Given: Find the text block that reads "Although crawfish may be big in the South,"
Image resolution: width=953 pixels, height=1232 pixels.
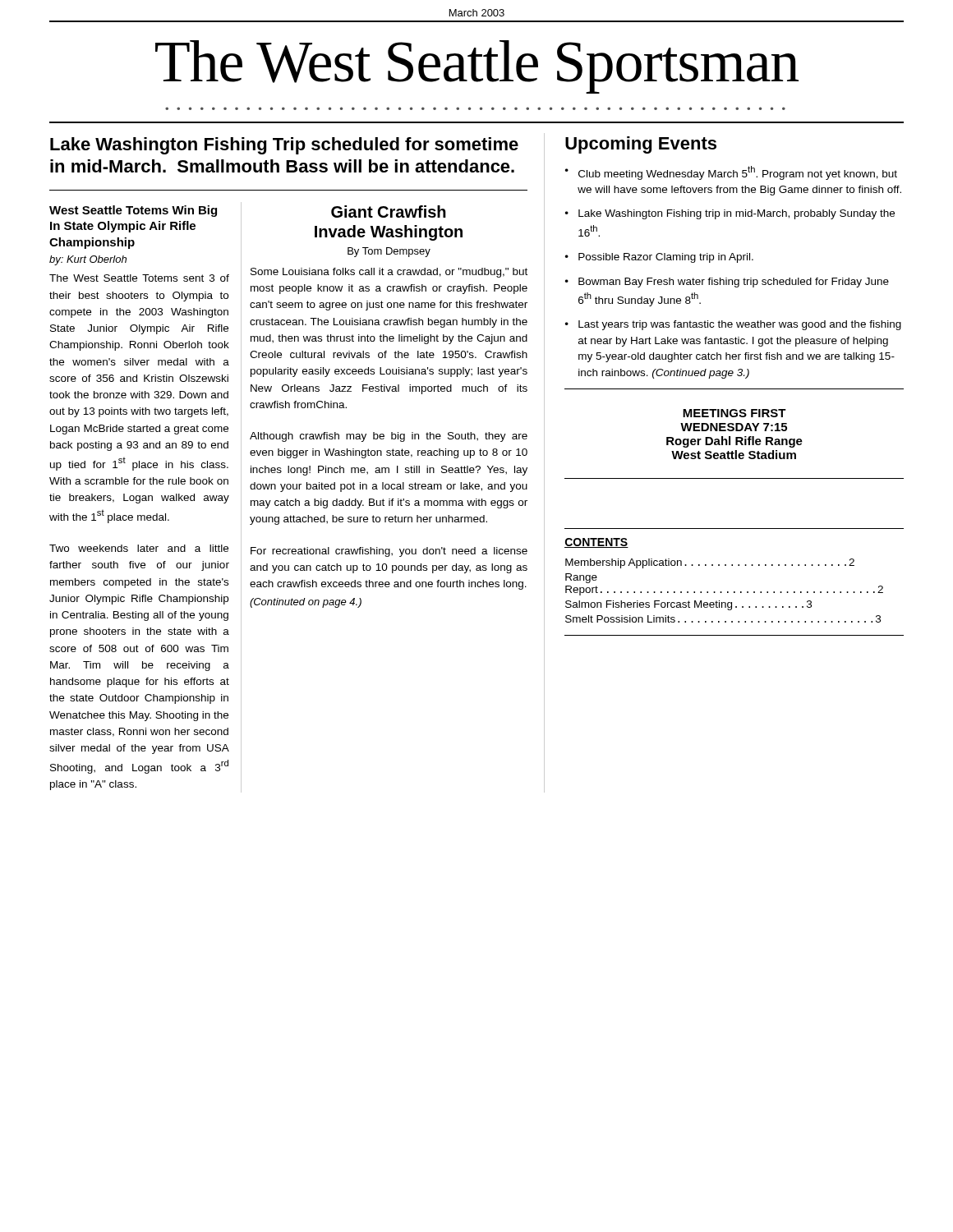Looking at the screenshot, I should (389, 477).
